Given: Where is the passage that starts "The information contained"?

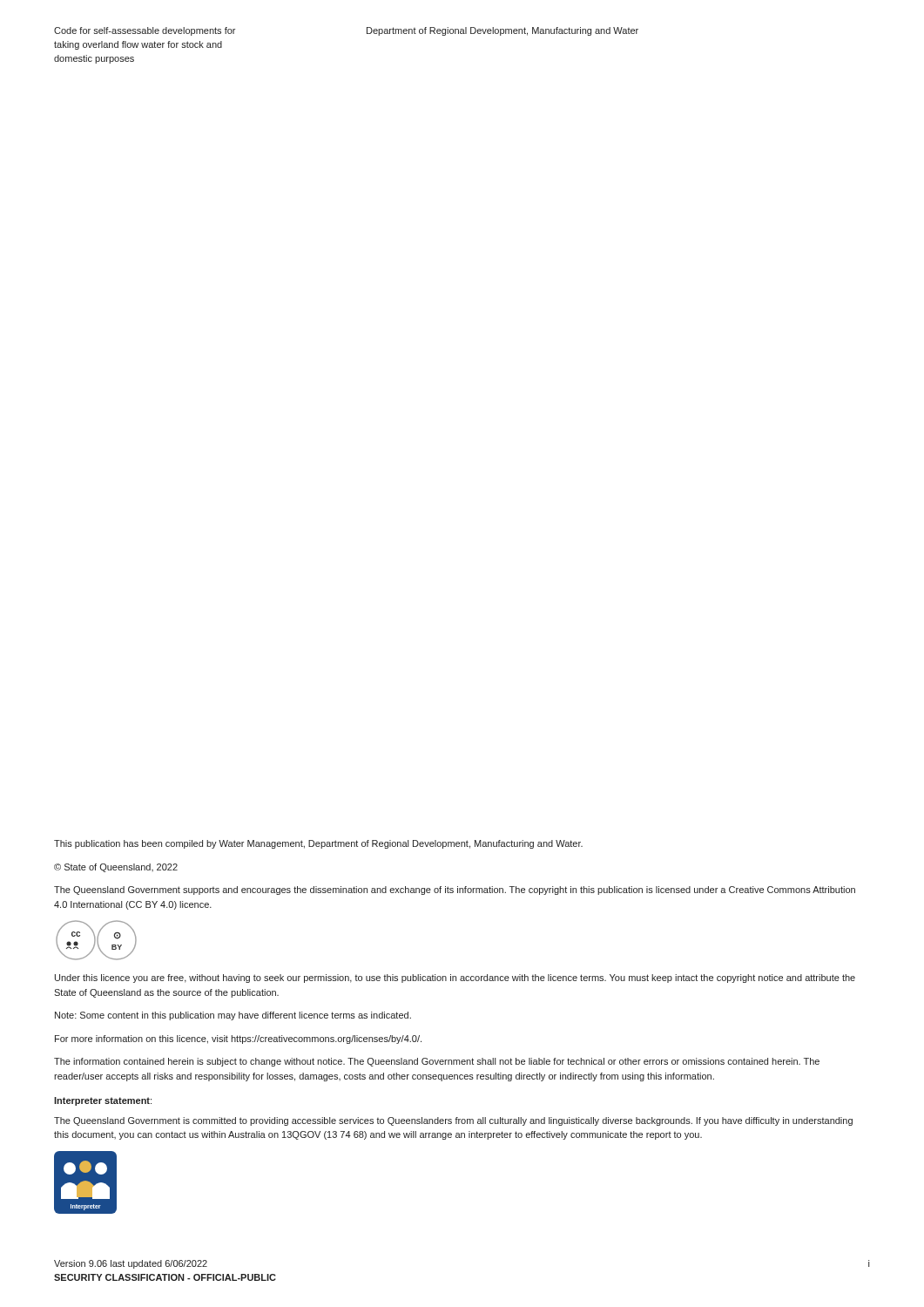Looking at the screenshot, I should click(437, 1068).
